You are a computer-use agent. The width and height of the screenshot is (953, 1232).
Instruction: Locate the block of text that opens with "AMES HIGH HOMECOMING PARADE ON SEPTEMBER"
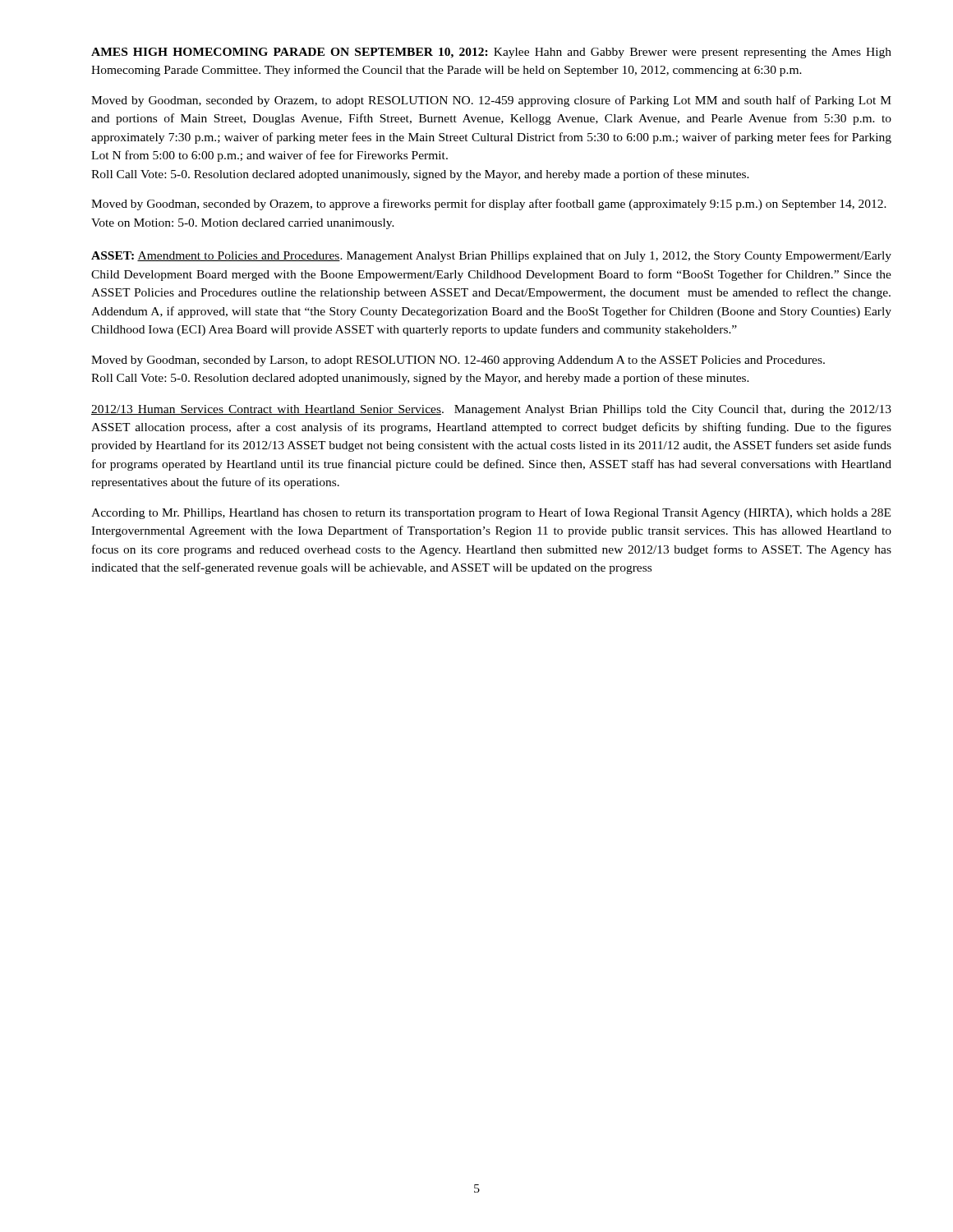(476, 61)
